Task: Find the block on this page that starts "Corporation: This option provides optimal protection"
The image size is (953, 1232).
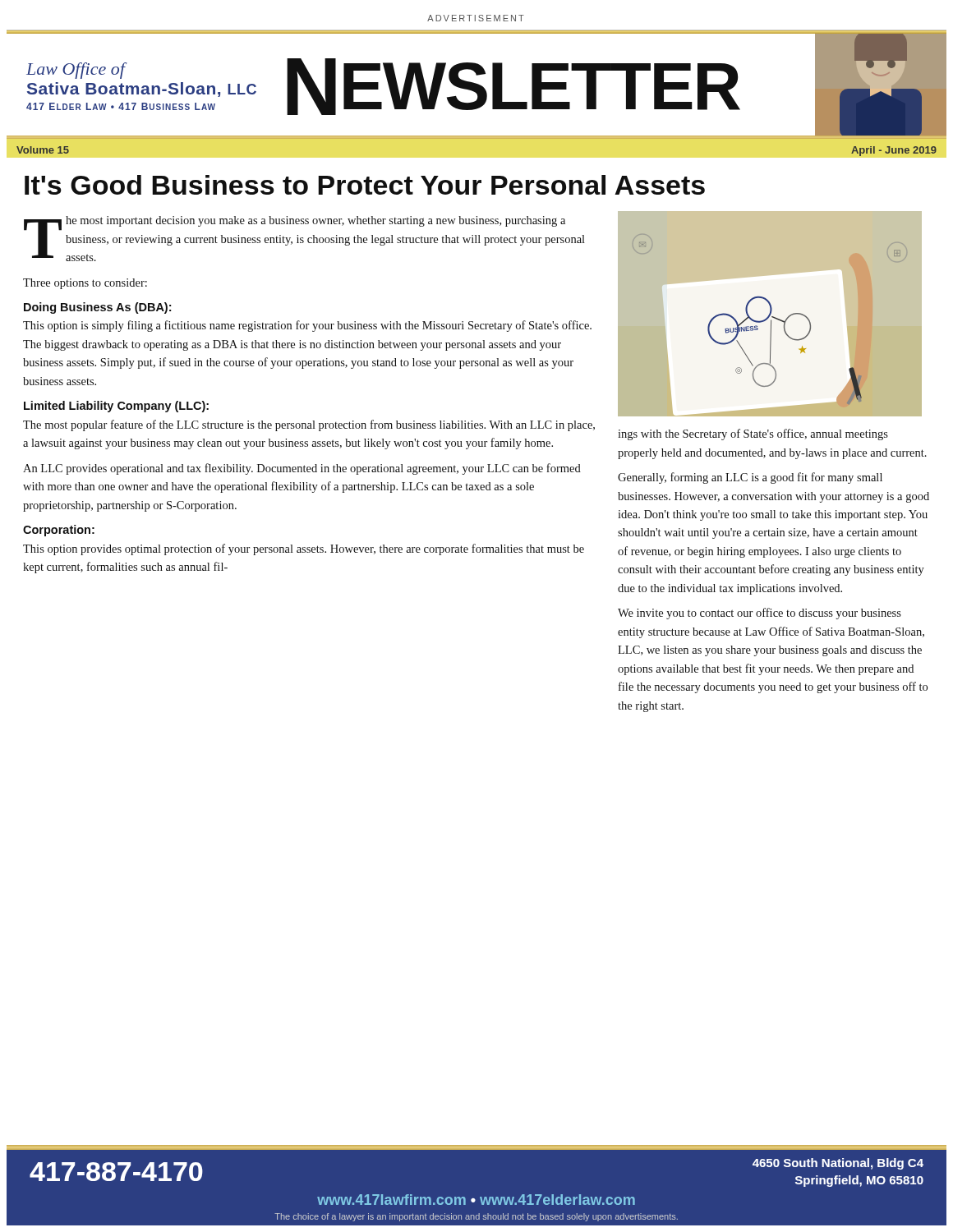Action: coord(304,548)
